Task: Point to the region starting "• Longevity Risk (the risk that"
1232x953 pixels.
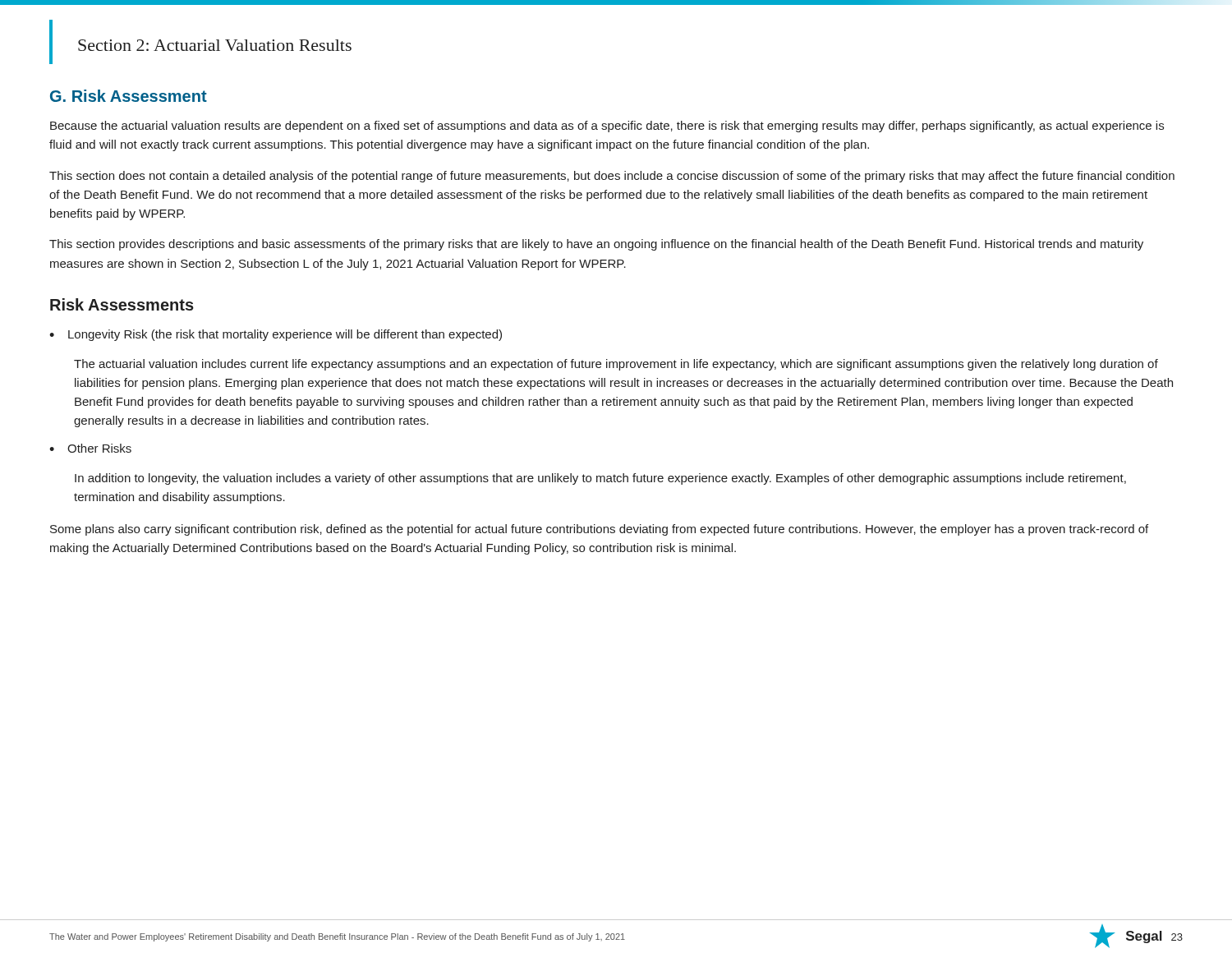Action: click(276, 336)
